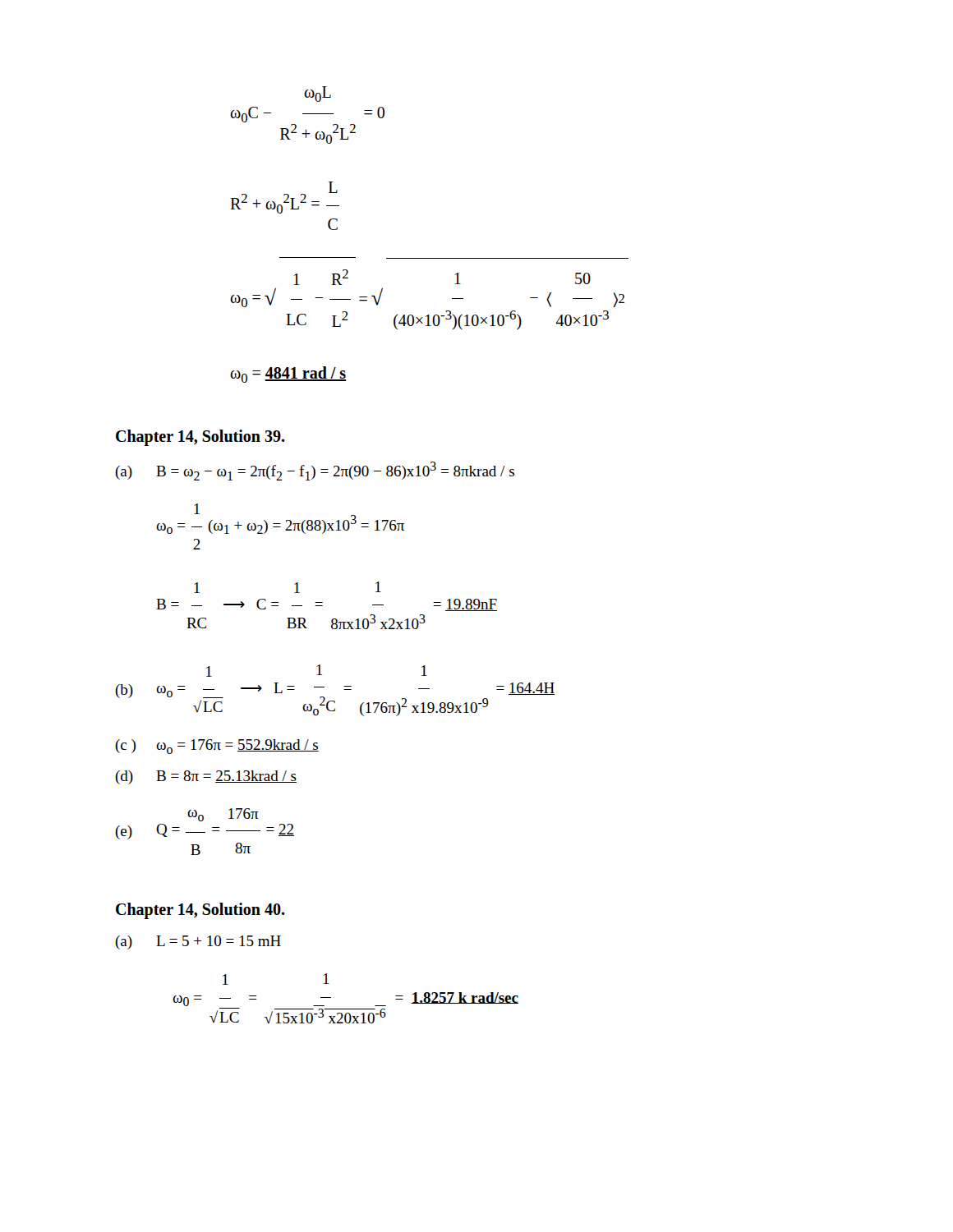Select the passage starting "(e) Q ="
The height and width of the screenshot is (1232, 953).
(205, 831)
